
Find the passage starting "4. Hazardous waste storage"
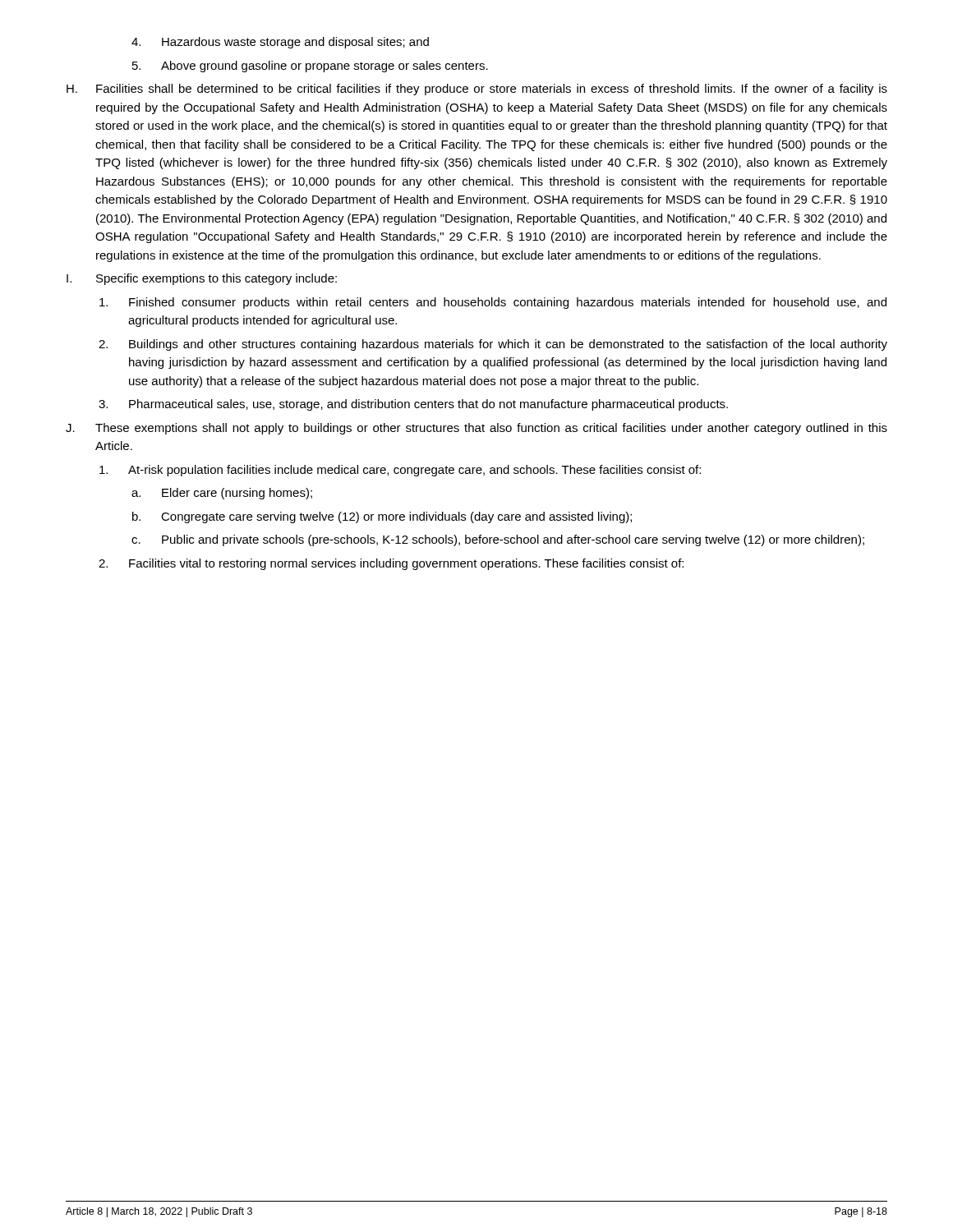[x=280, y=43]
